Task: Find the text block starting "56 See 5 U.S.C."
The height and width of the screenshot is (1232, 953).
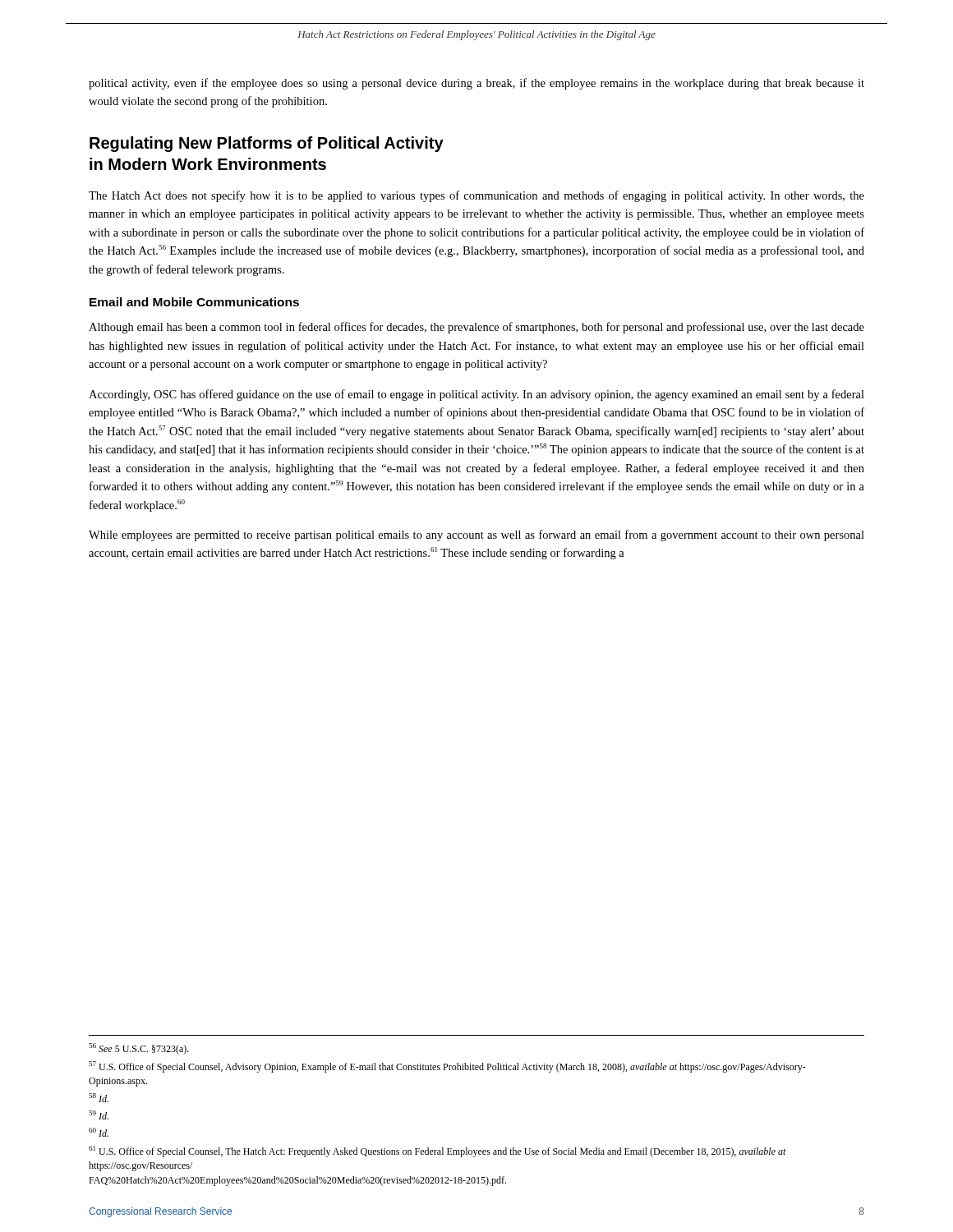Action: (139, 1049)
